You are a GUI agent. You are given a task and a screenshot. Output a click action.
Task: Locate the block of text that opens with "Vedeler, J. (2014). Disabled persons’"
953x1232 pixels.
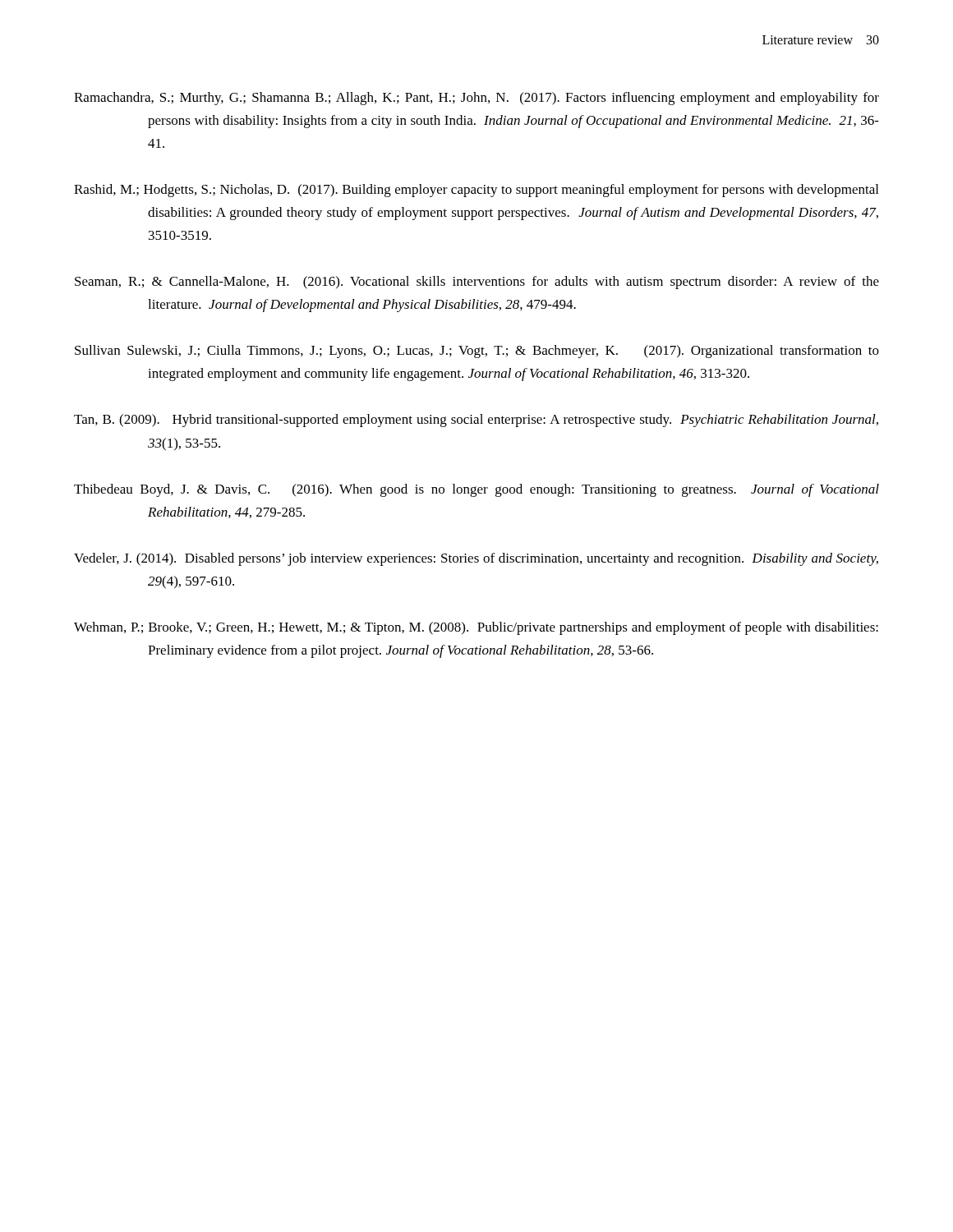[x=476, y=570]
